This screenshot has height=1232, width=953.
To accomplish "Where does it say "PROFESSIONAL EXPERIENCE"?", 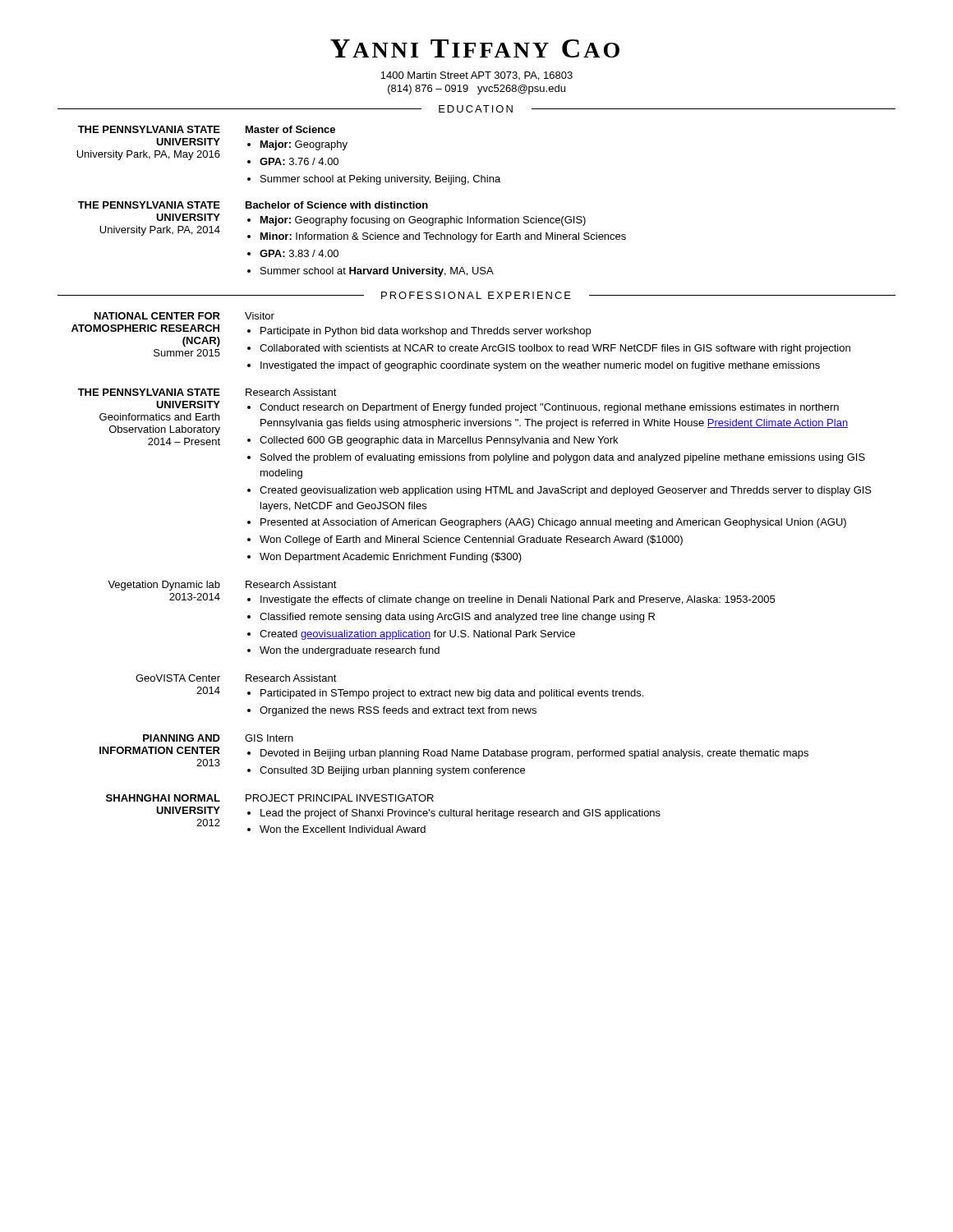I will tap(476, 295).
